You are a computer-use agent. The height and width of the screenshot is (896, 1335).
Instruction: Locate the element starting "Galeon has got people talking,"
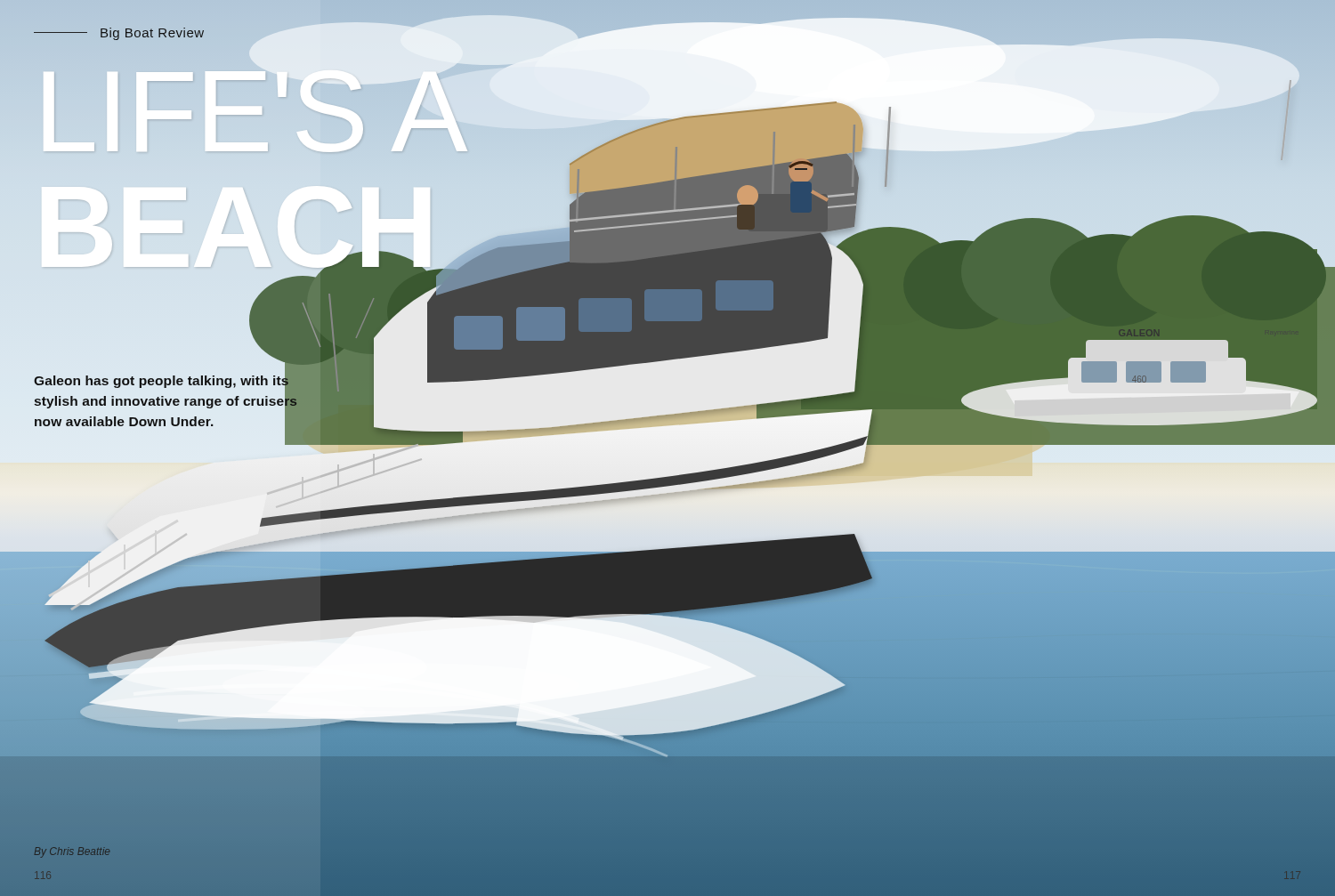(172, 401)
